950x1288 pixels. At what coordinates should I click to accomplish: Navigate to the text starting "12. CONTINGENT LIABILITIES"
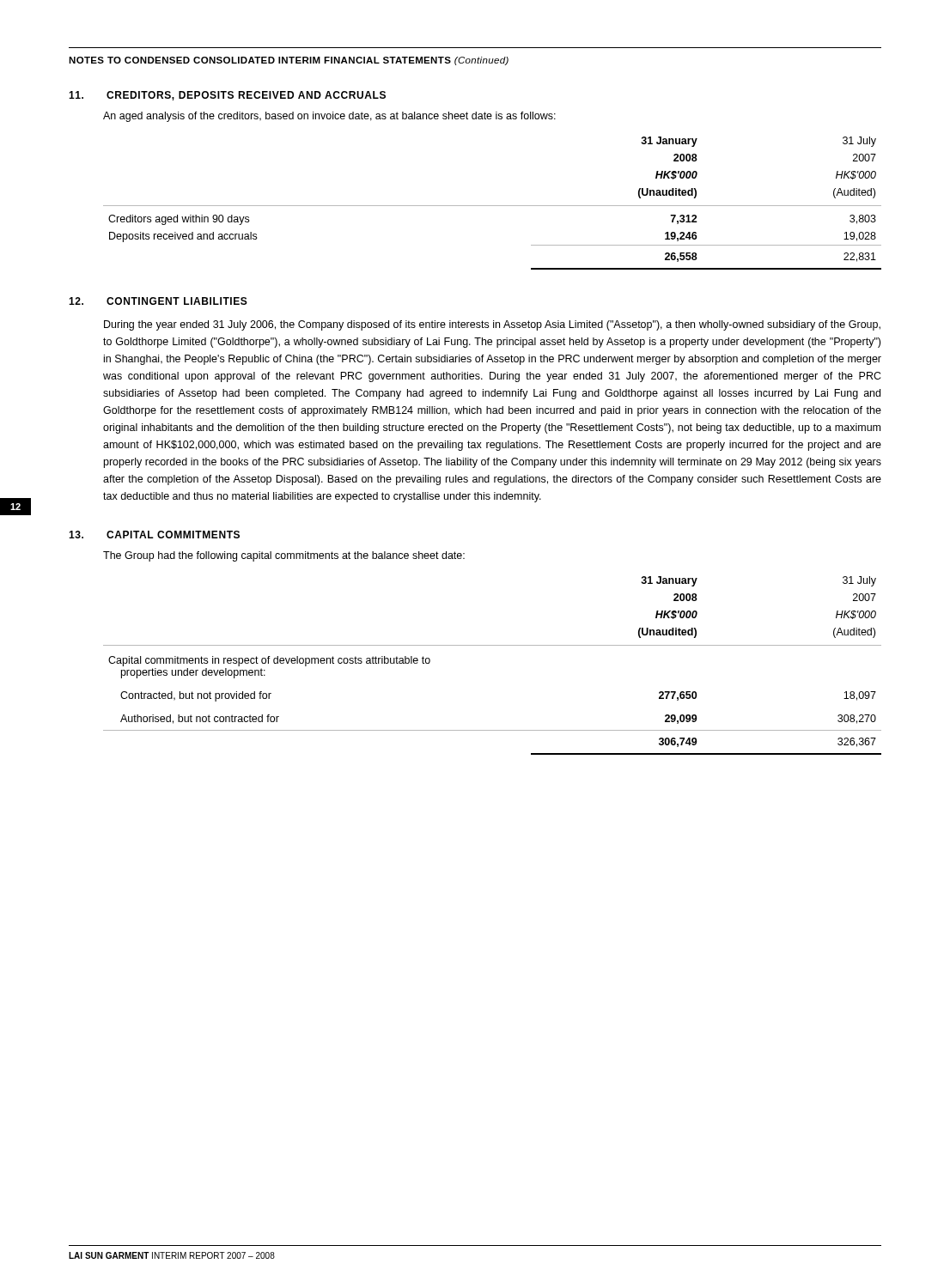[158, 301]
